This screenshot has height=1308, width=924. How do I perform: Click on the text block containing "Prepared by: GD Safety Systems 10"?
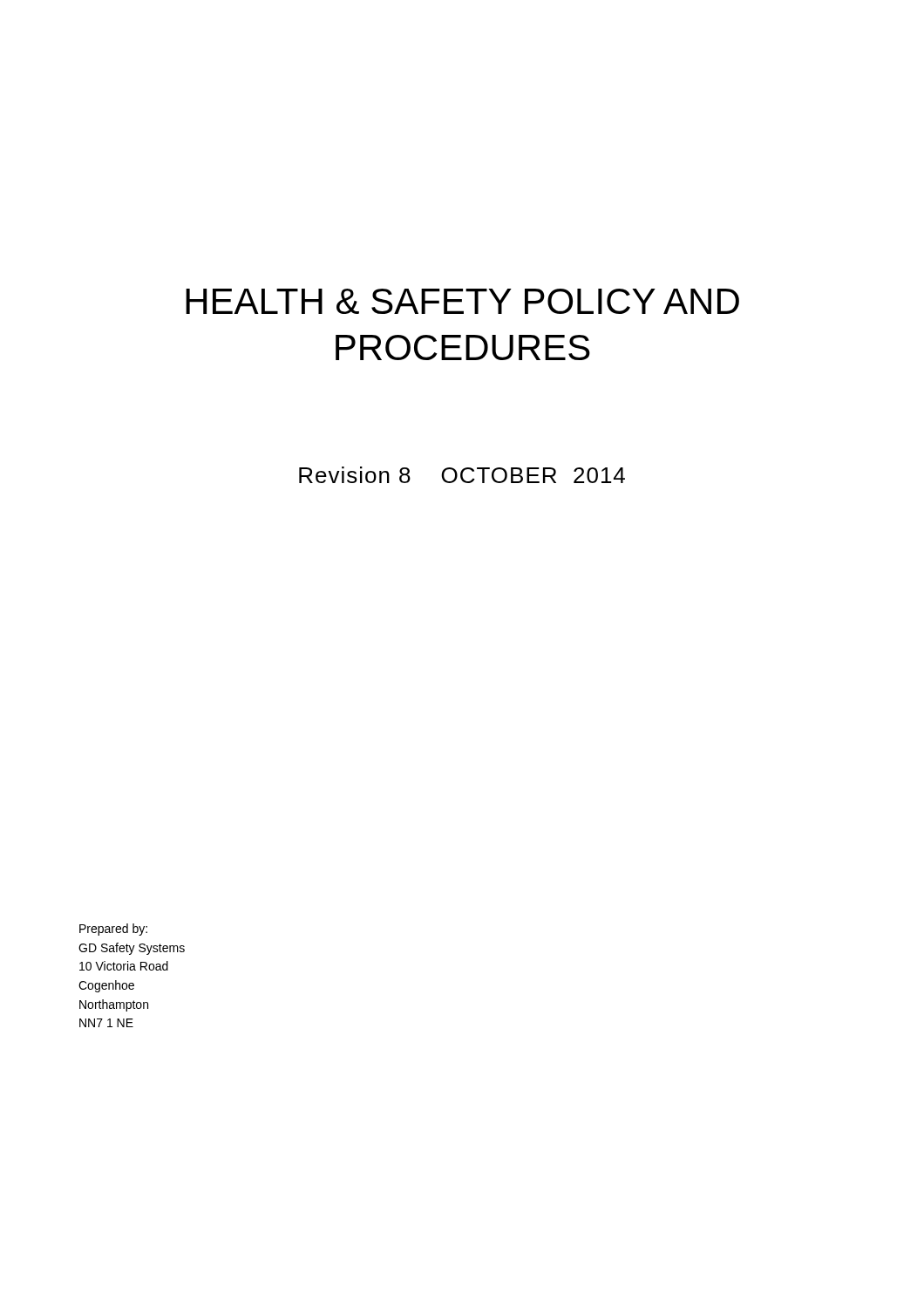tap(132, 976)
